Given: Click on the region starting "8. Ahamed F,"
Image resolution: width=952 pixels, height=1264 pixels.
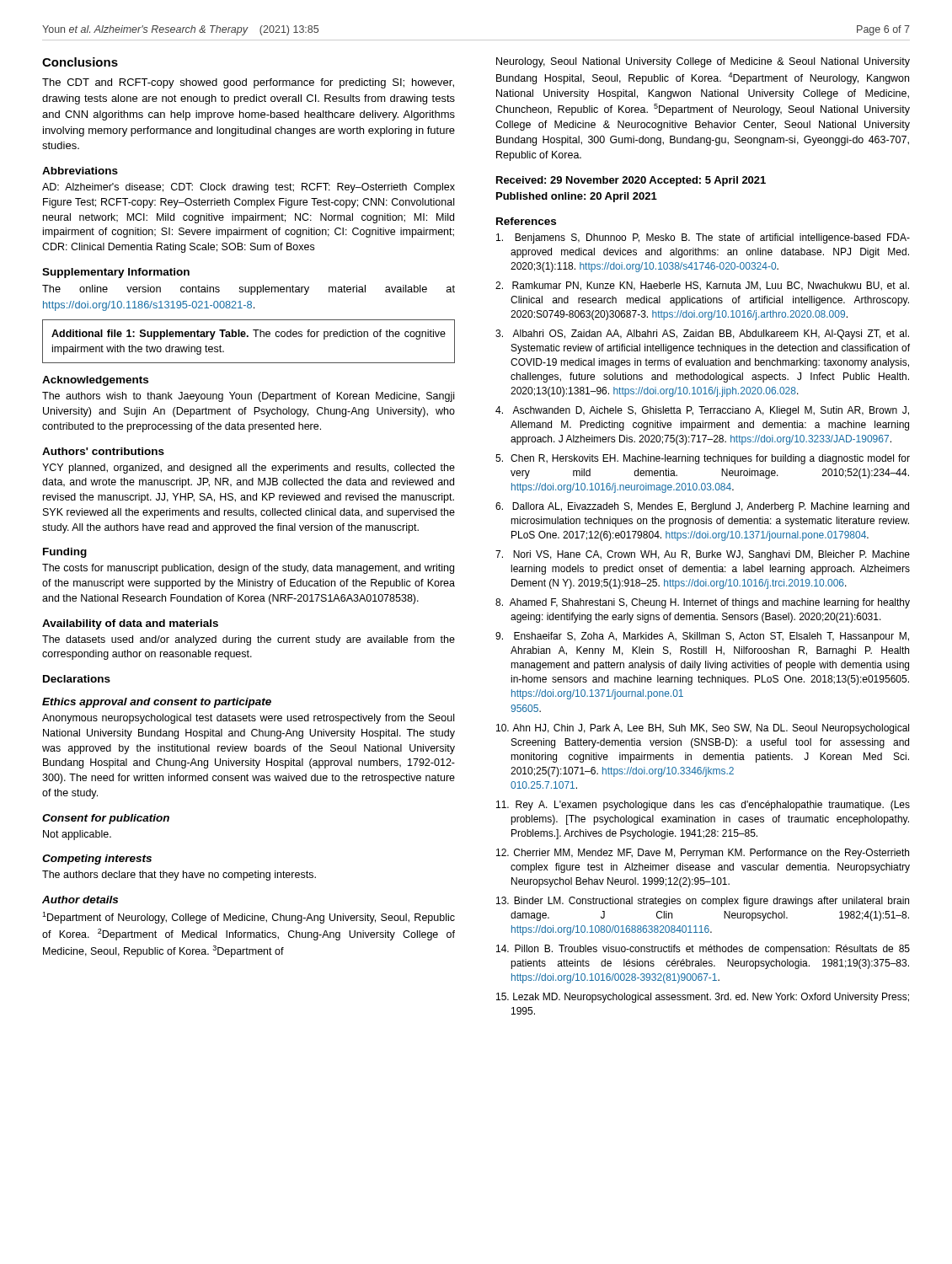Looking at the screenshot, I should pyautogui.click(x=703, y=610).
